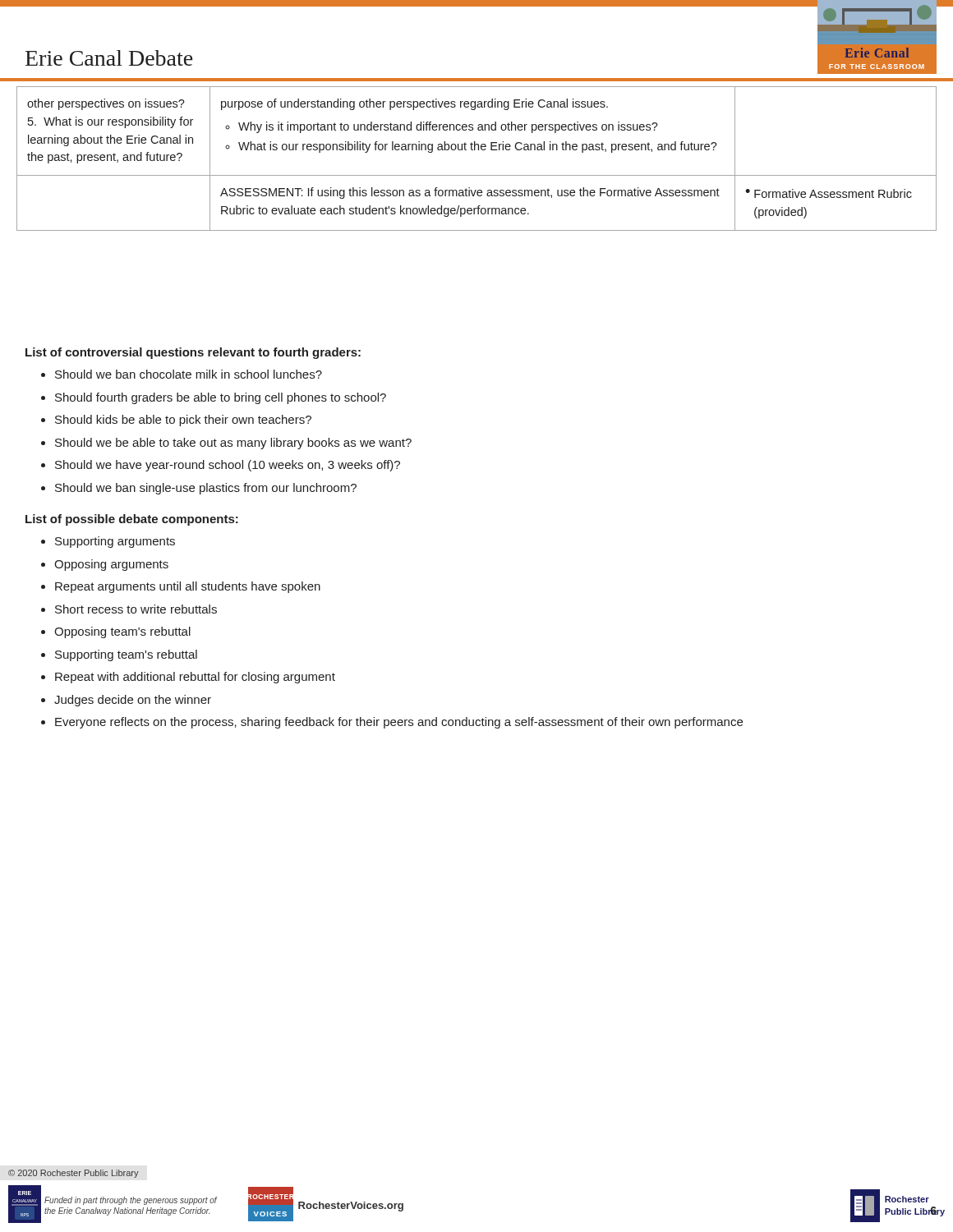This screenshot has height=1232, width=953.
Task: Locate the block of text that opens with "Should fourth graders be able to bring cell"
Action: (220, 397)
